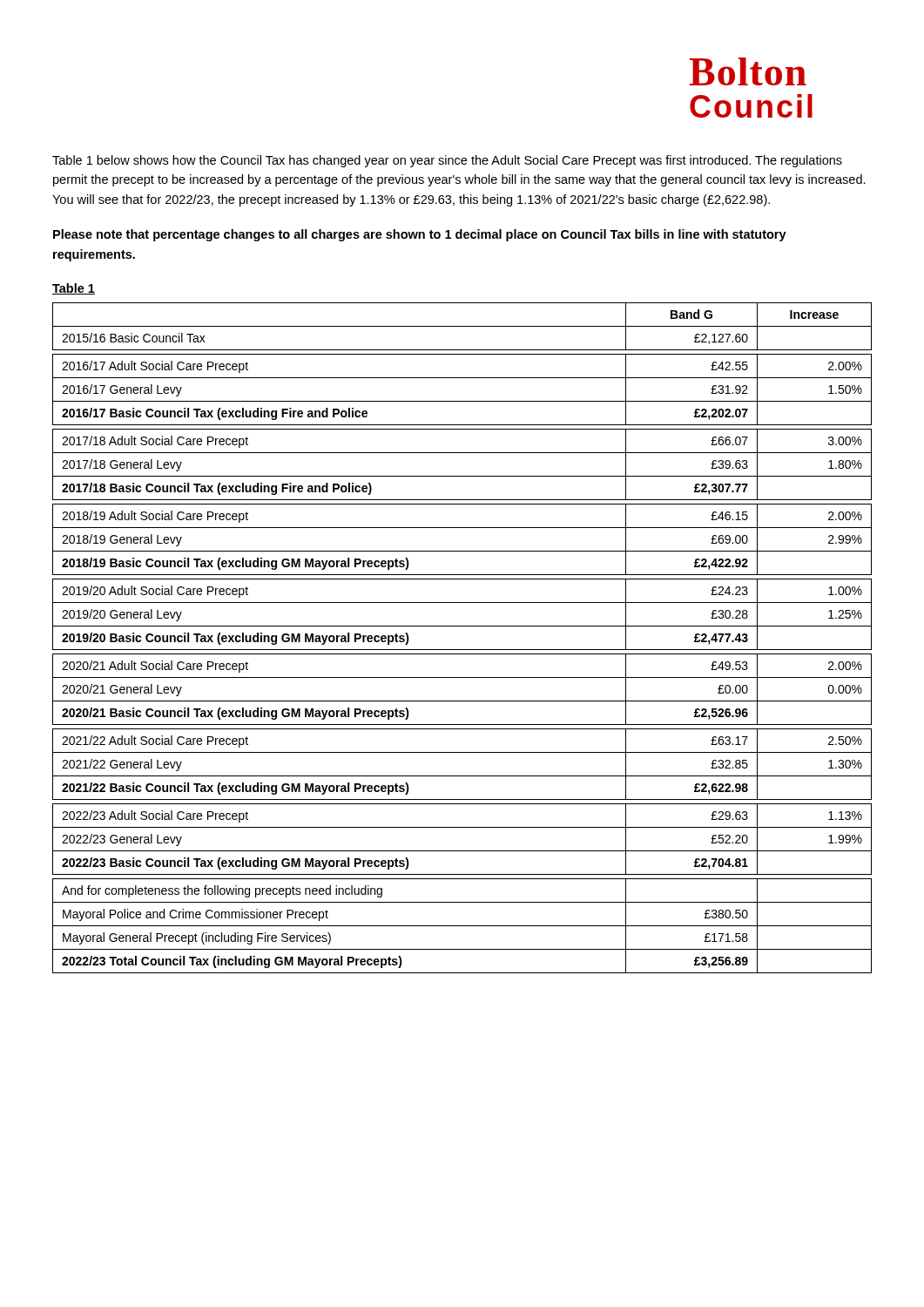Select the logo
Screen dimensions: 1307x924
[462, 84]
